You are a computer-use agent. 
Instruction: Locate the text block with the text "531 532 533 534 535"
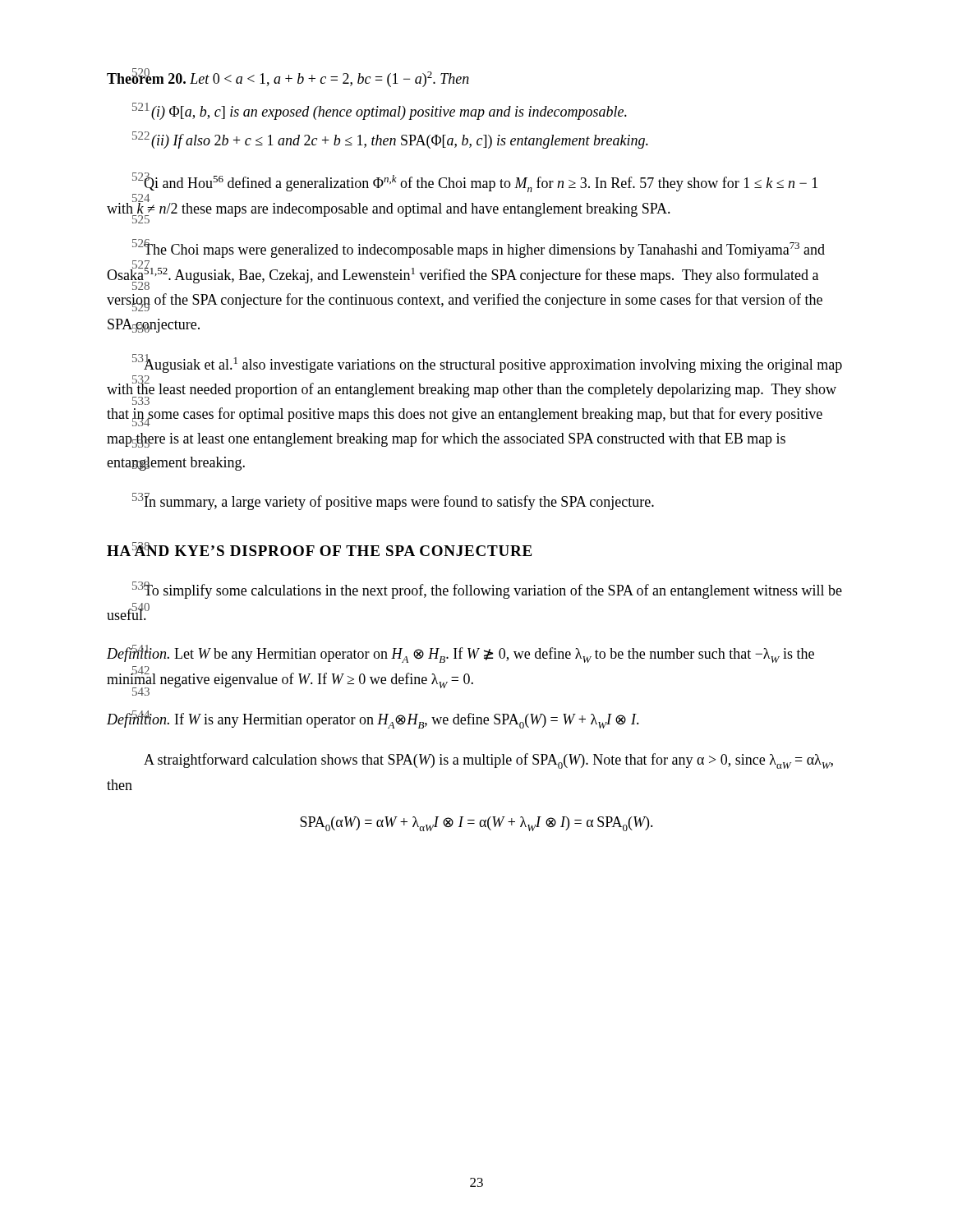coord(476,414)
